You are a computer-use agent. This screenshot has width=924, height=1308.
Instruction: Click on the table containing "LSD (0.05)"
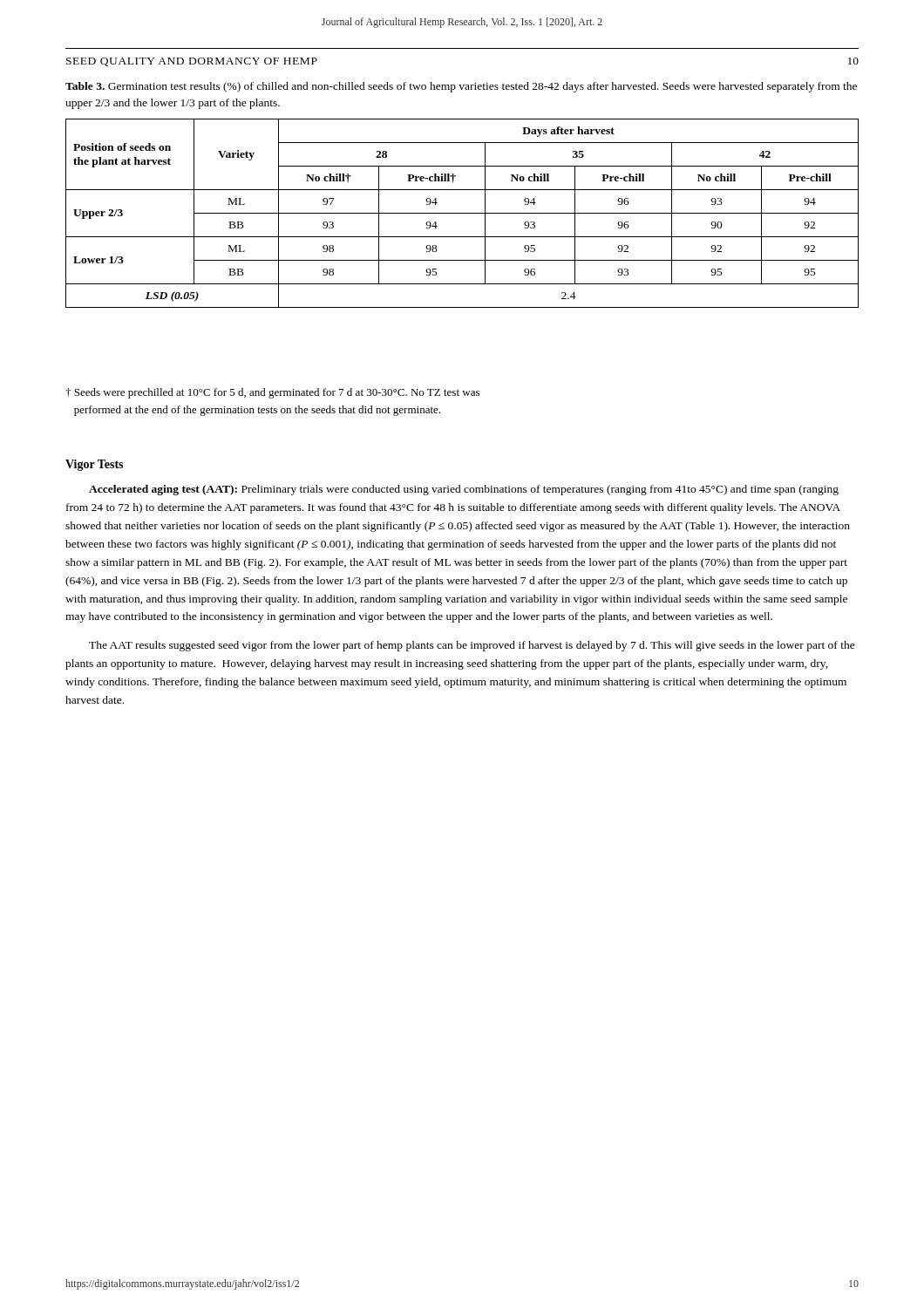pyautogui.click(x=462, y=213)
